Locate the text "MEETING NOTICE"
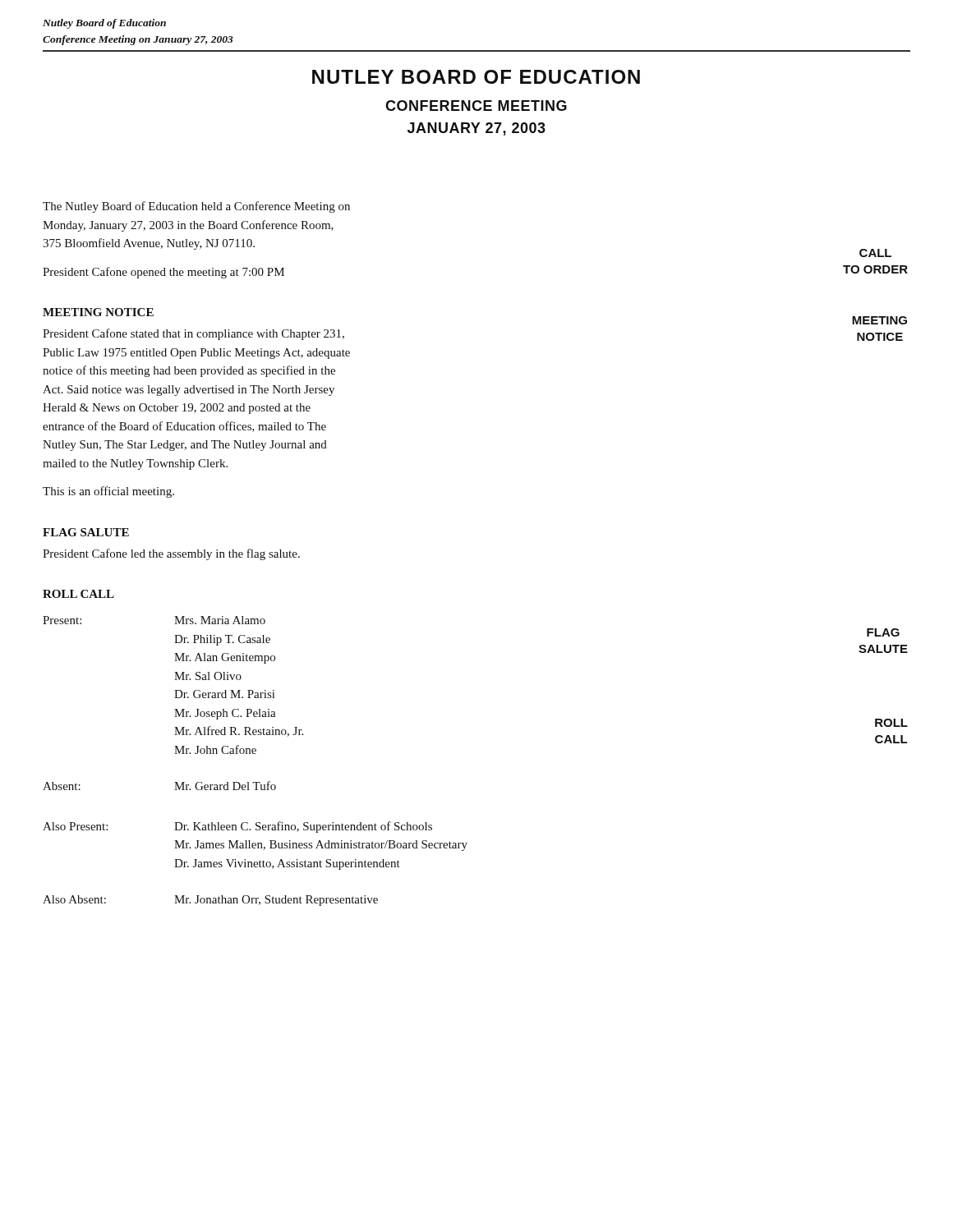 coord(98,312)
